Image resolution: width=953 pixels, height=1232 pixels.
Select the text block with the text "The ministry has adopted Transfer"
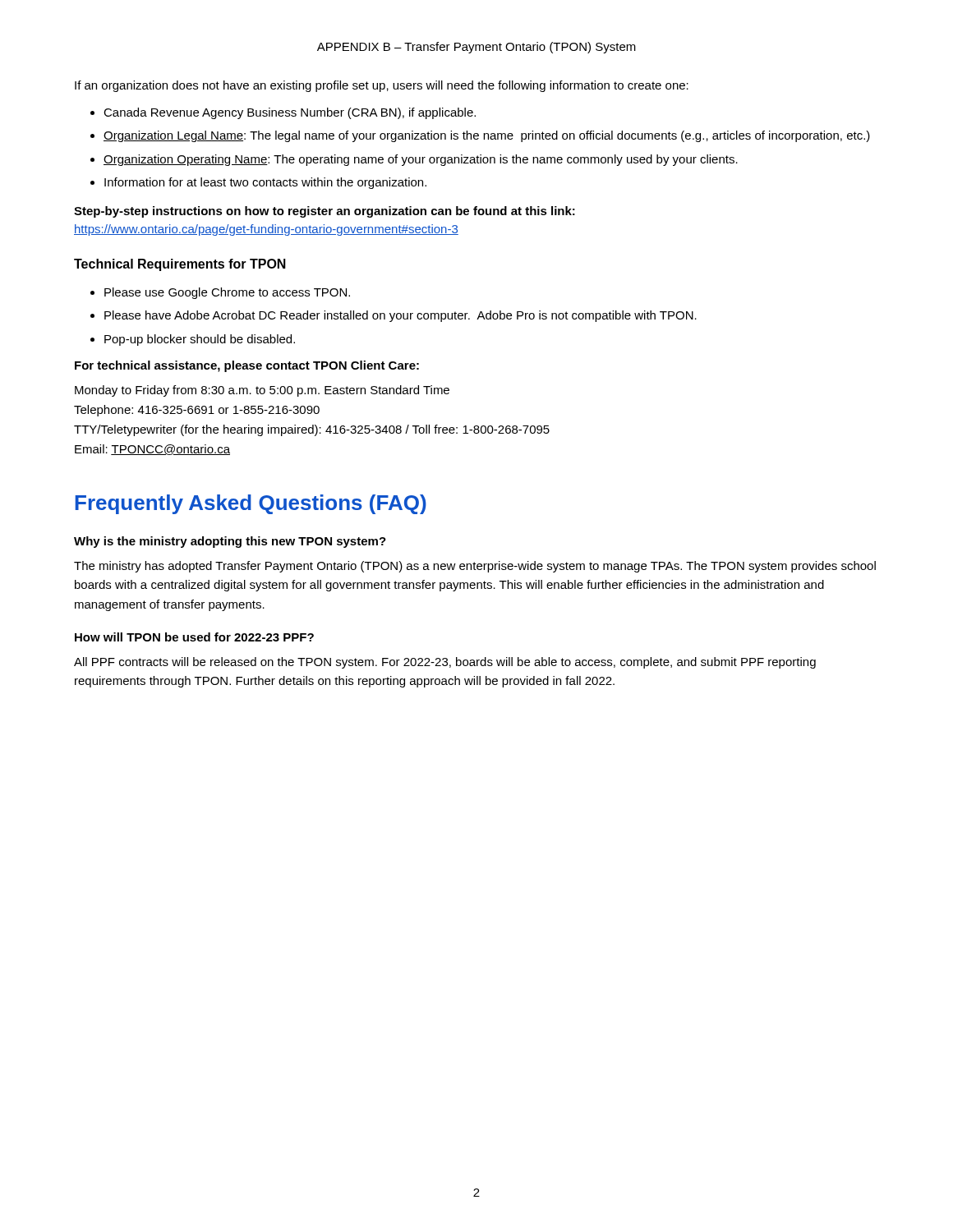(475, 585)
